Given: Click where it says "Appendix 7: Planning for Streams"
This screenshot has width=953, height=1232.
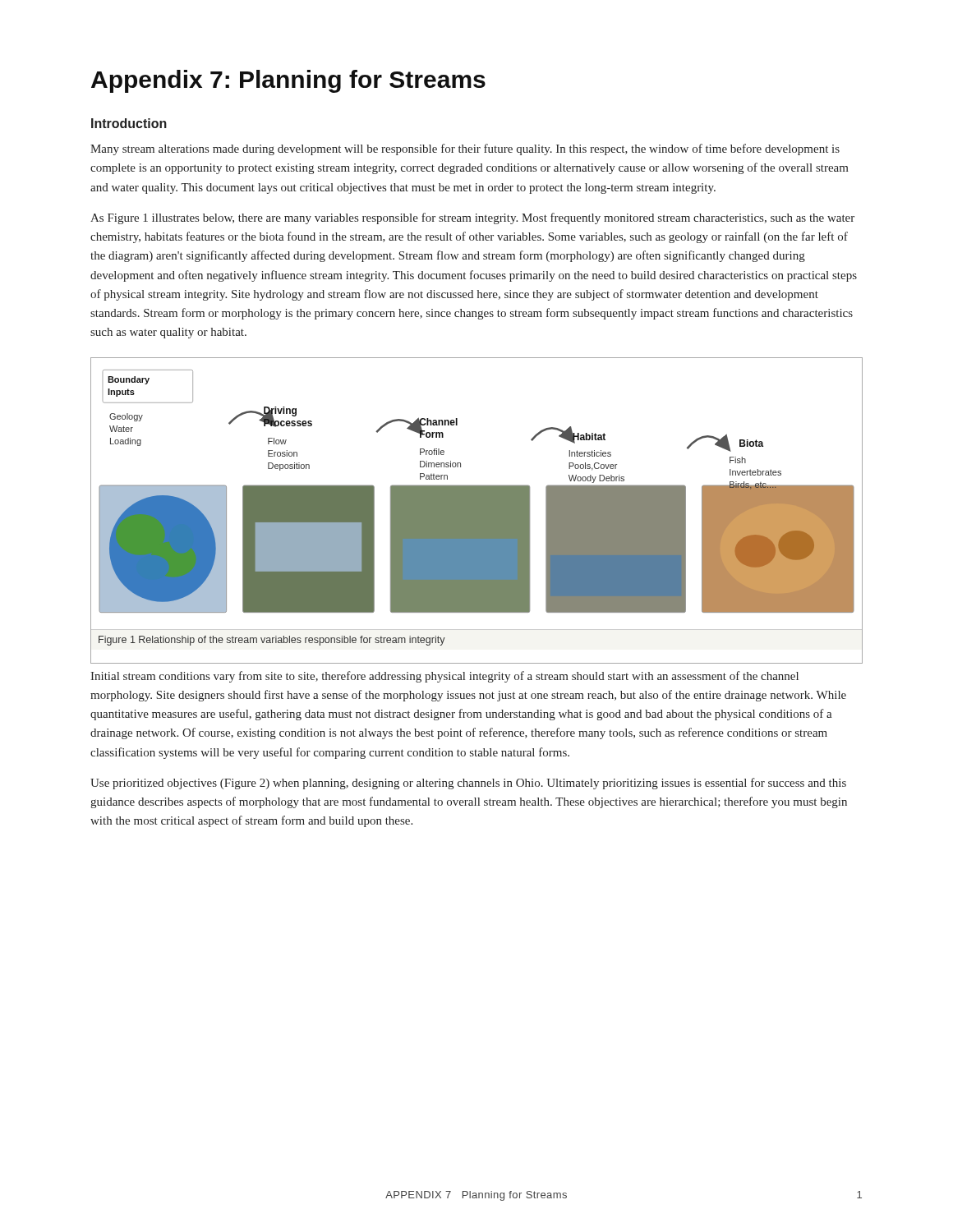Looking at the screenshot, I should click(x=288, y=80).
